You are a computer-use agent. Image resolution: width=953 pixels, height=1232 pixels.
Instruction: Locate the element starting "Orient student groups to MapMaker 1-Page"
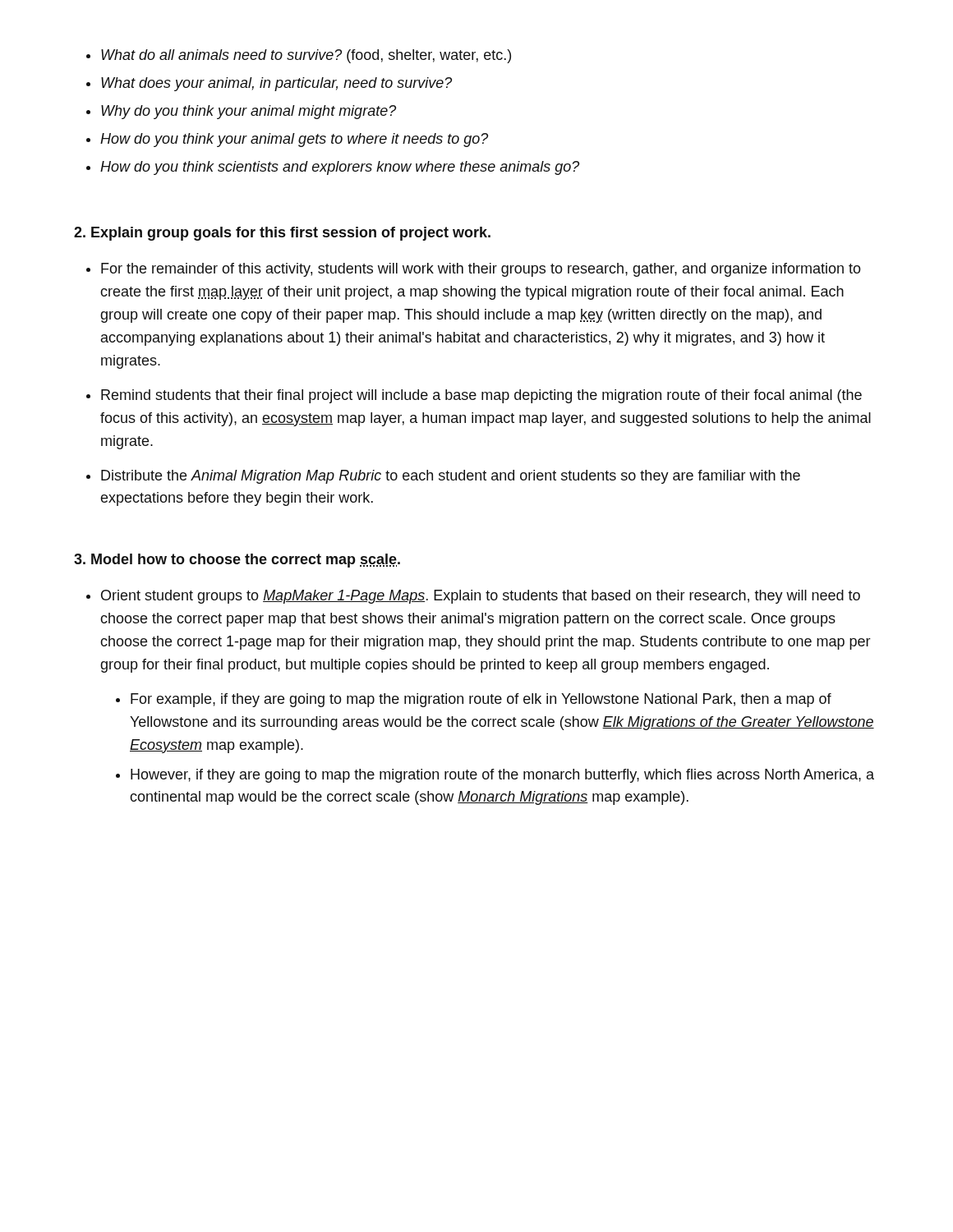476,697
